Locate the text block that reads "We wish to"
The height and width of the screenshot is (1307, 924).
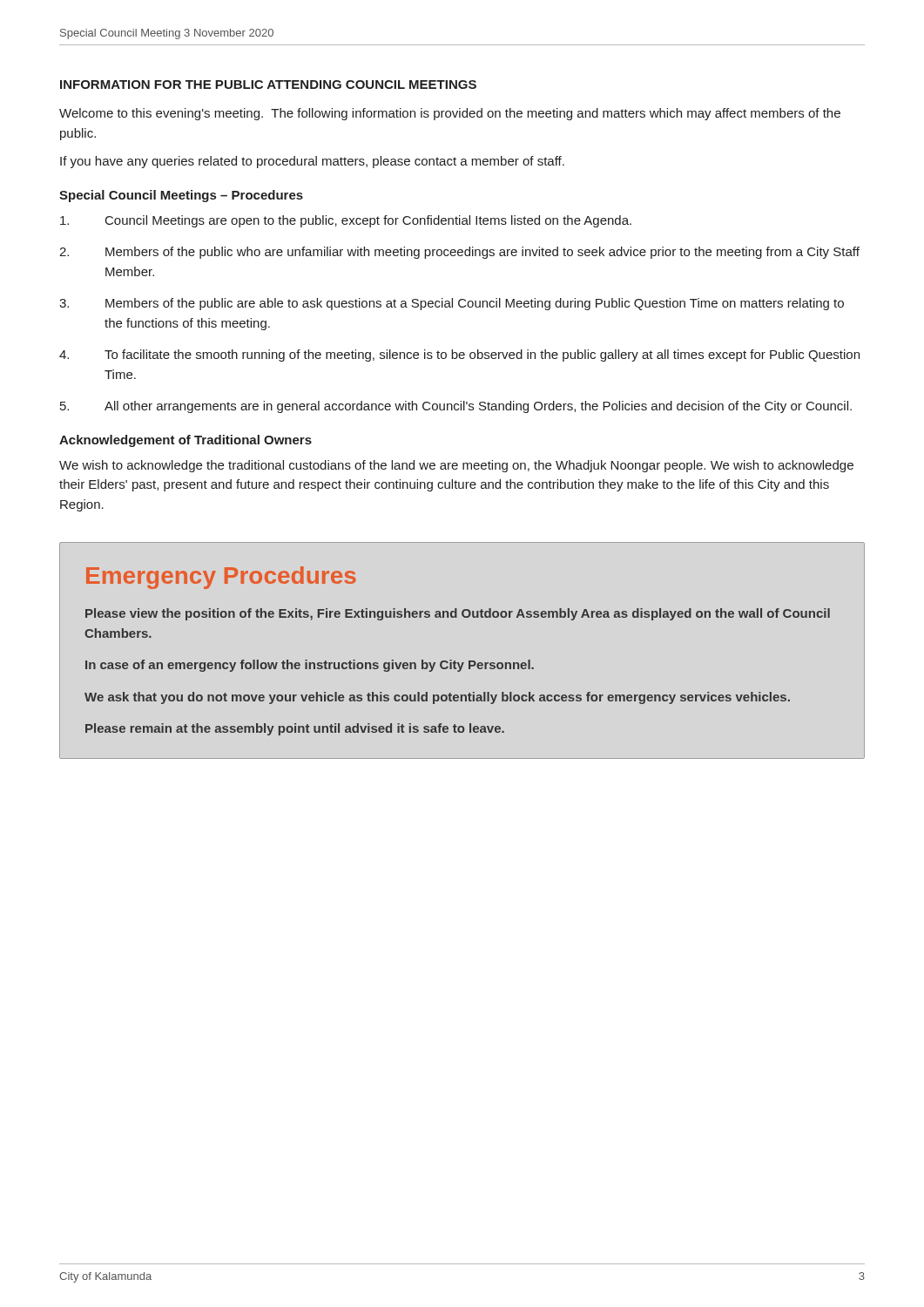click(457, 484)
